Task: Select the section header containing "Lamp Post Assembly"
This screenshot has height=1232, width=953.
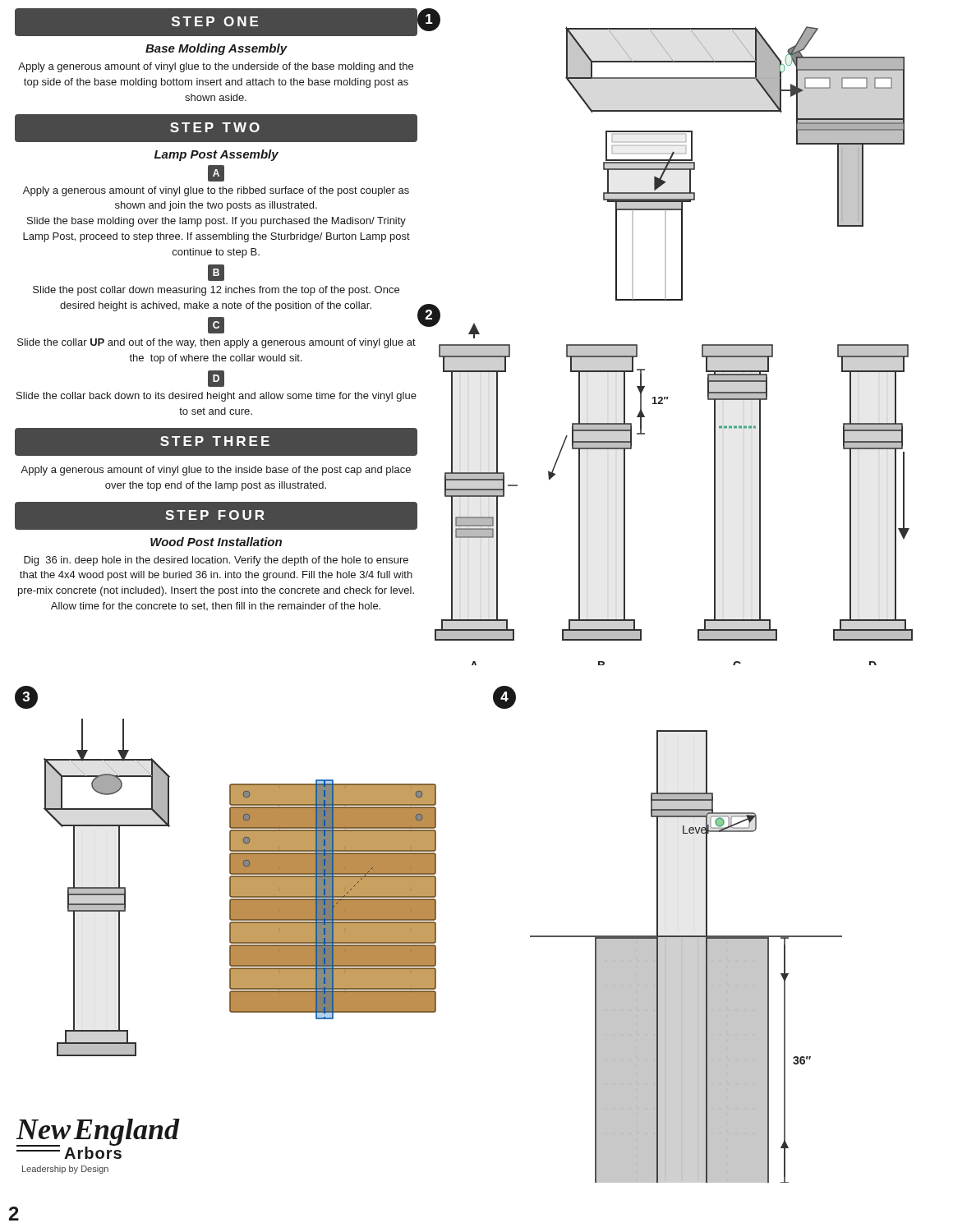Action: click(x=216, y=154)
